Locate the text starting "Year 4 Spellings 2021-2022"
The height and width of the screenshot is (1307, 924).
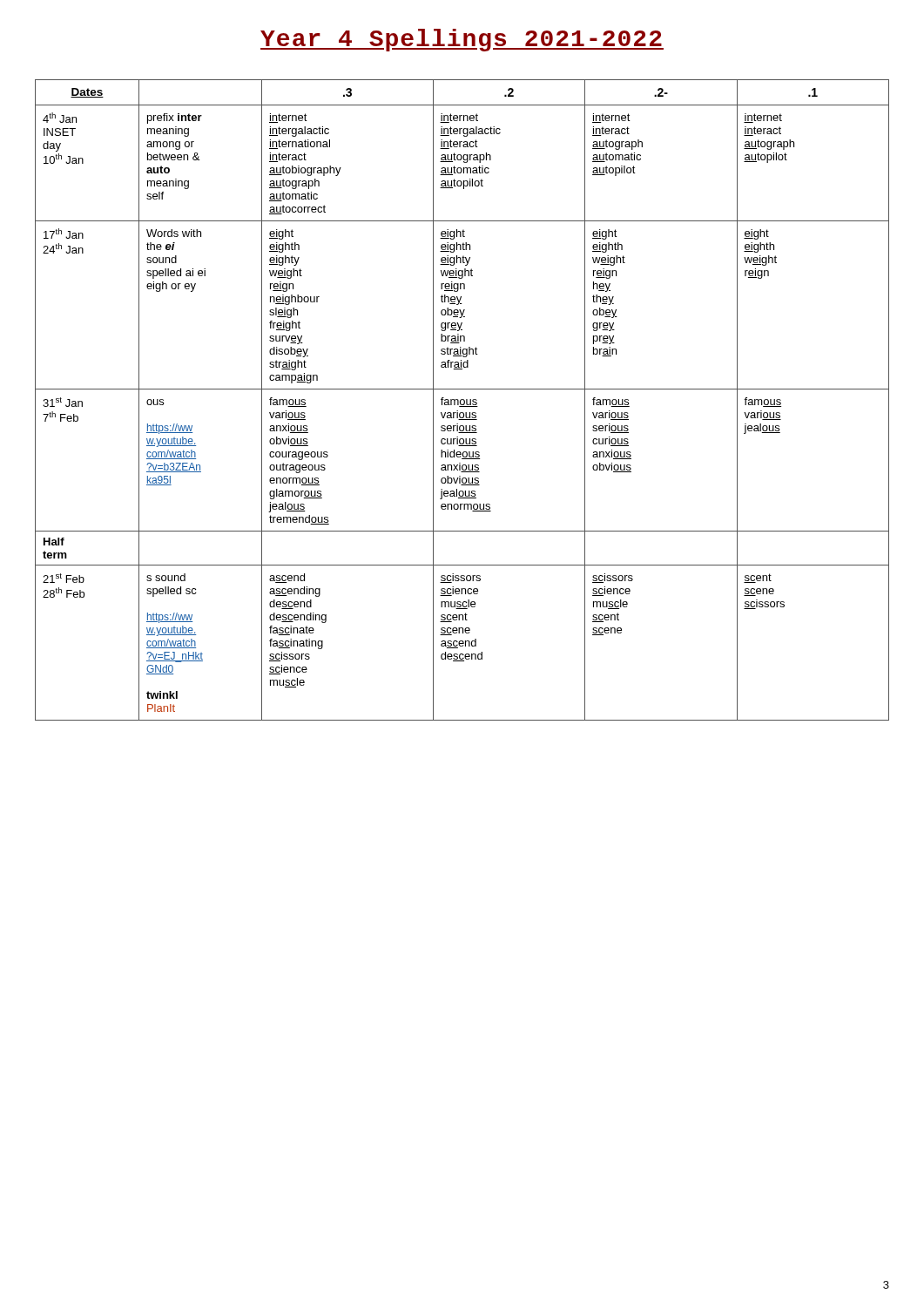[462, 40]
